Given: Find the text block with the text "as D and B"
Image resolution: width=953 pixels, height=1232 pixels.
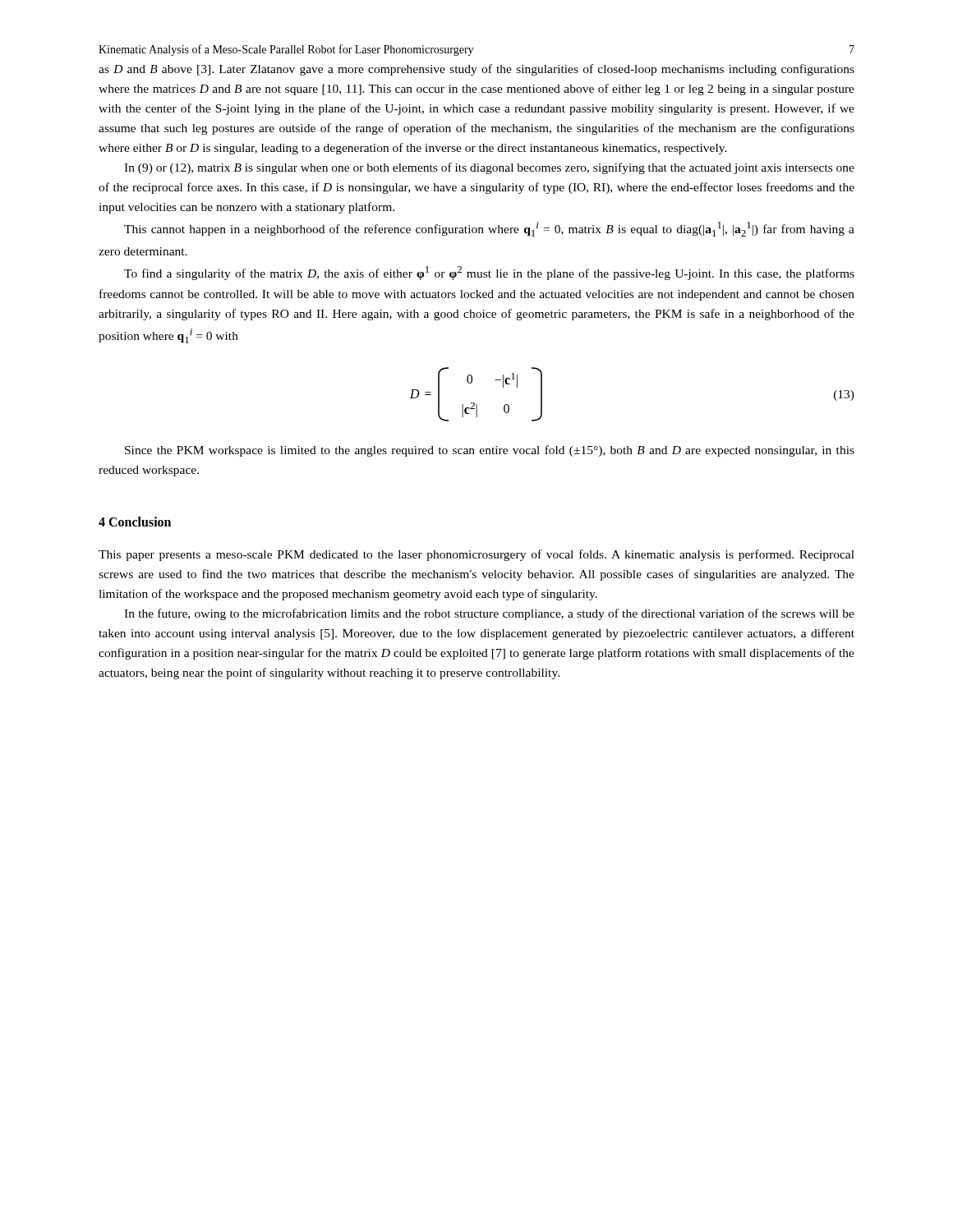Looking at the screenshot, I should pos(476,108).
